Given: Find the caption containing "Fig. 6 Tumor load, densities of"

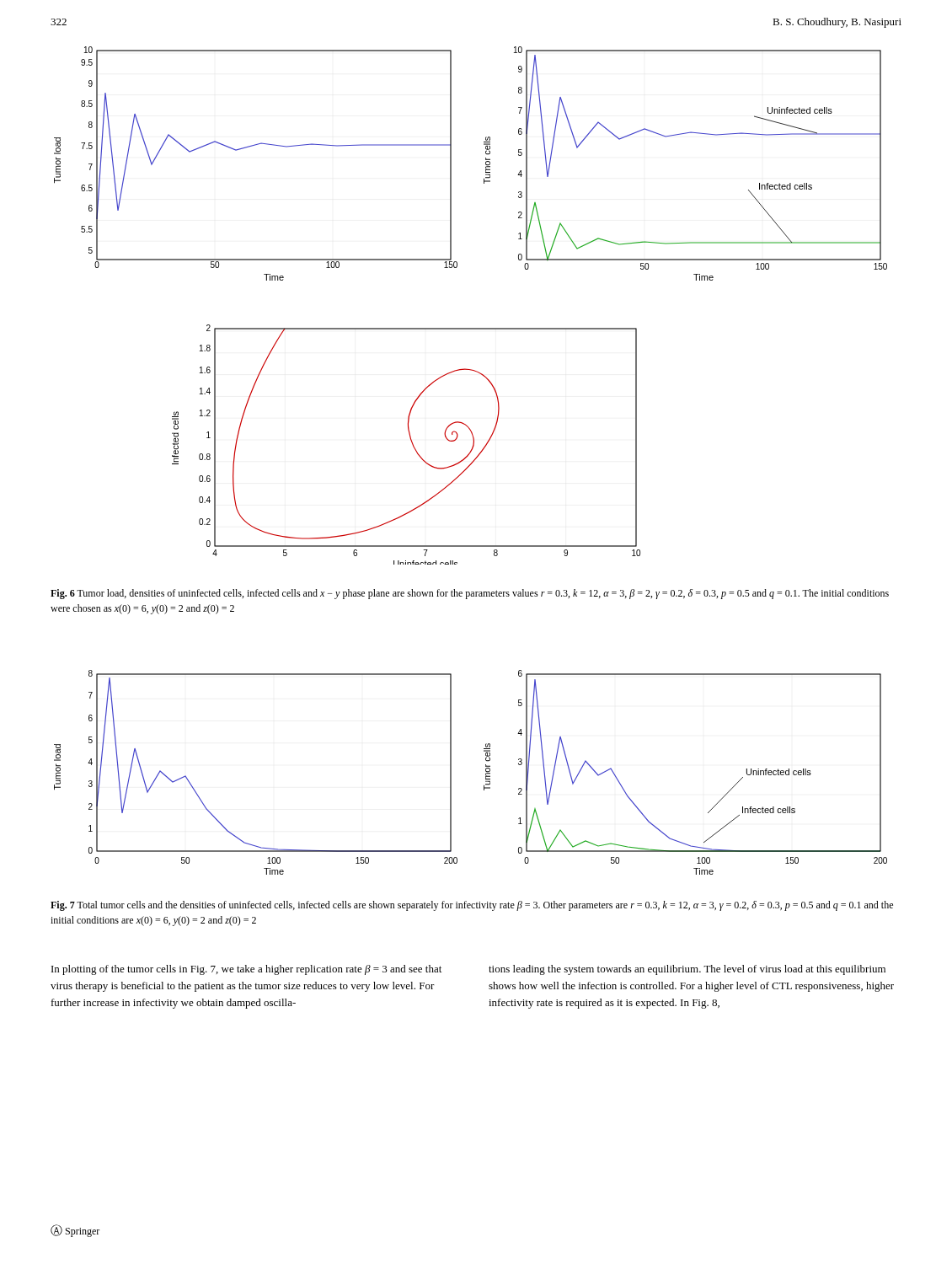Looking at the screenshot, I should 470,601.
